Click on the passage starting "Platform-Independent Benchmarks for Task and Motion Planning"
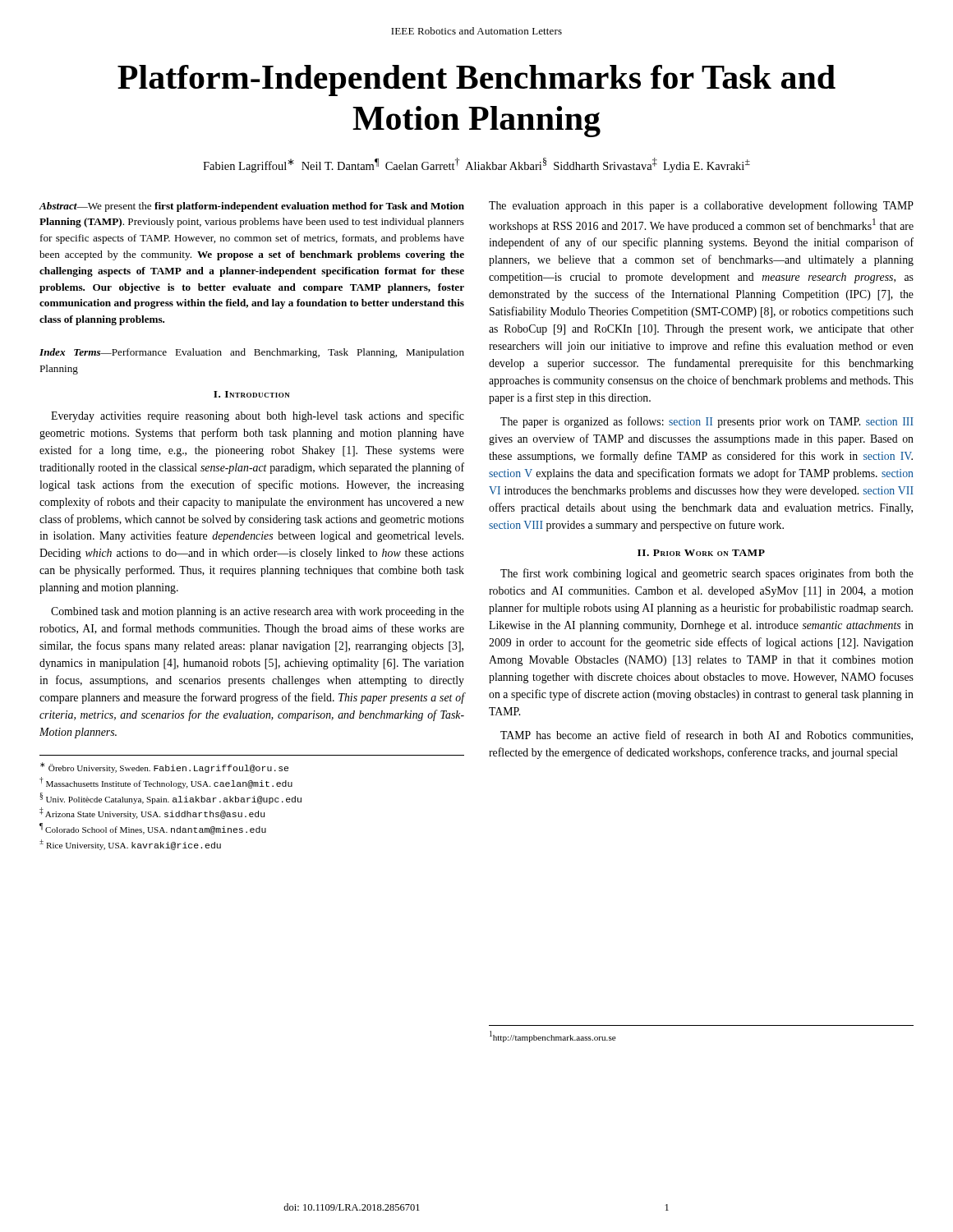The width and height of the screenshot is (953, 1232). tap(476, 98)
